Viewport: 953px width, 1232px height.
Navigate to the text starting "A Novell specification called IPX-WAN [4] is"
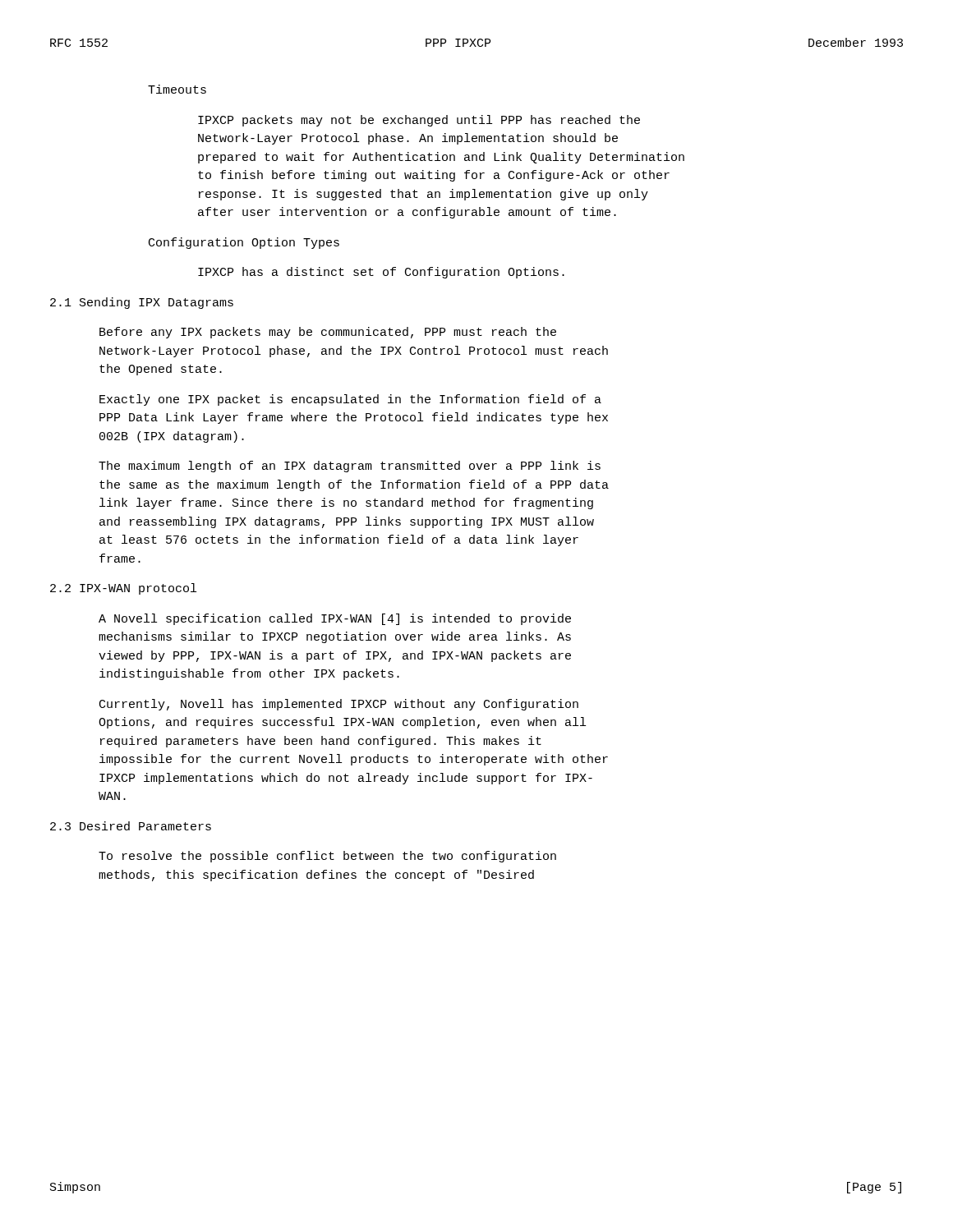(x=335, y=647)
